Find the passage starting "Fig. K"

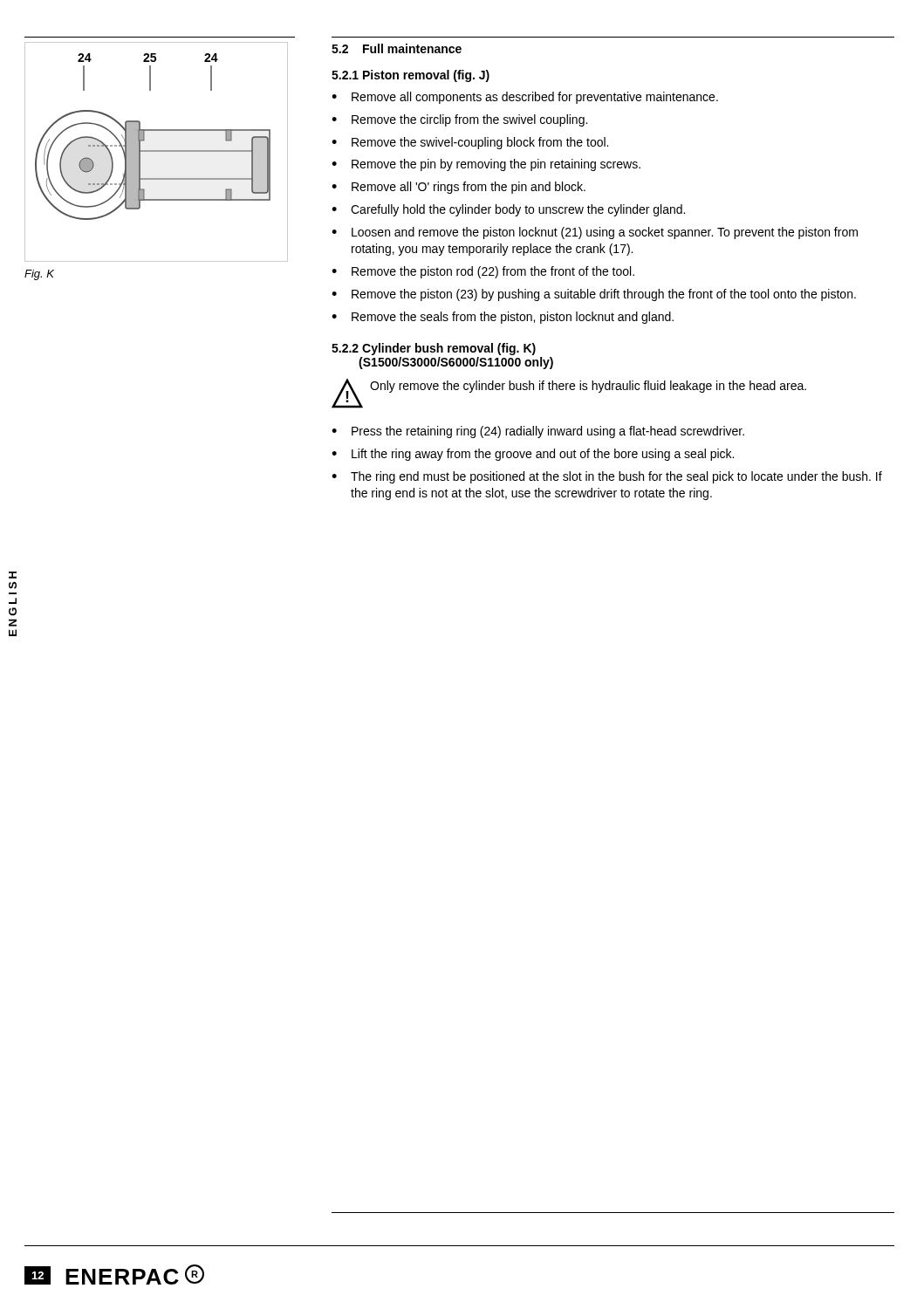point(39,274)
